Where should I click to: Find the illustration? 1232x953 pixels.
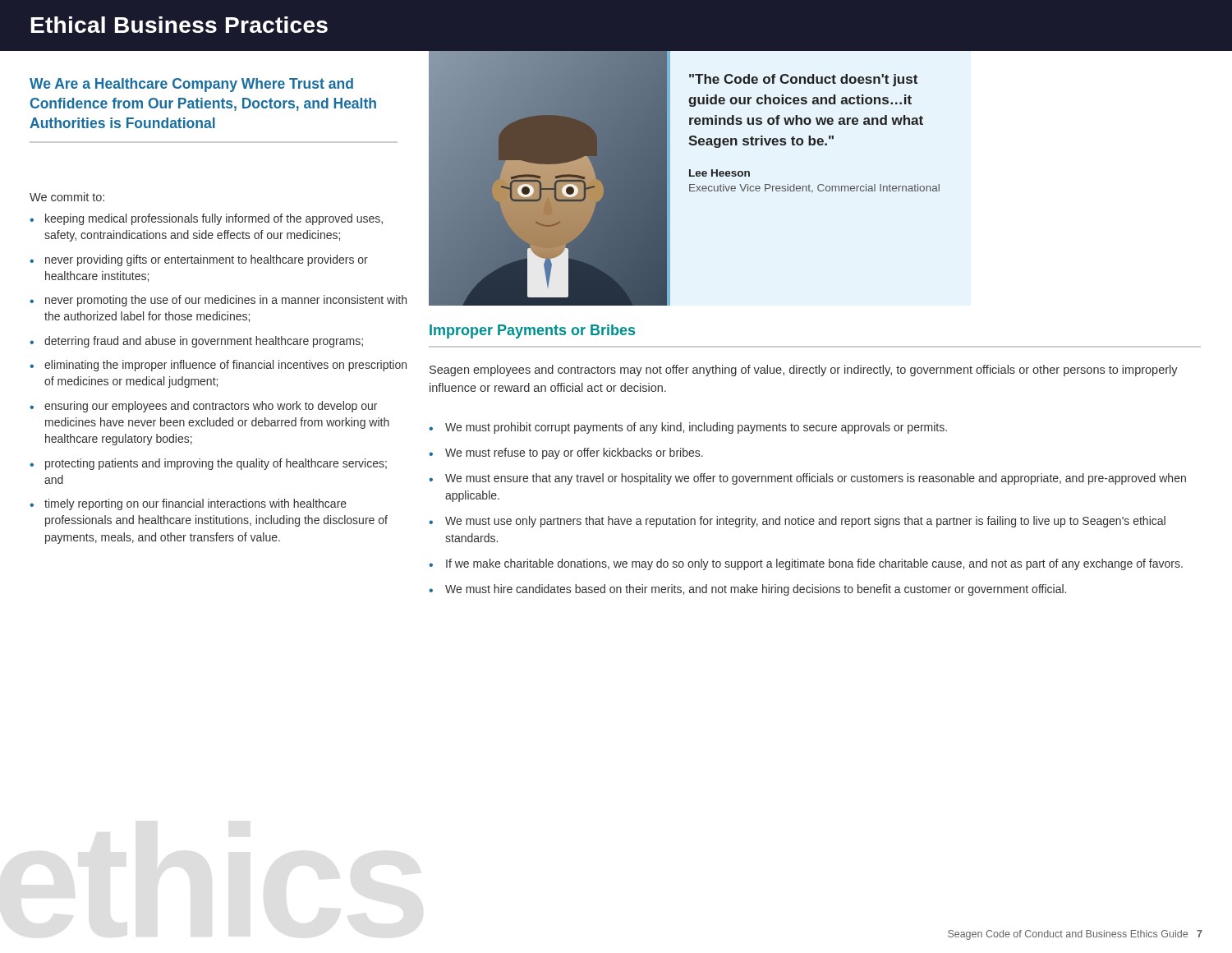click(218, 859)
